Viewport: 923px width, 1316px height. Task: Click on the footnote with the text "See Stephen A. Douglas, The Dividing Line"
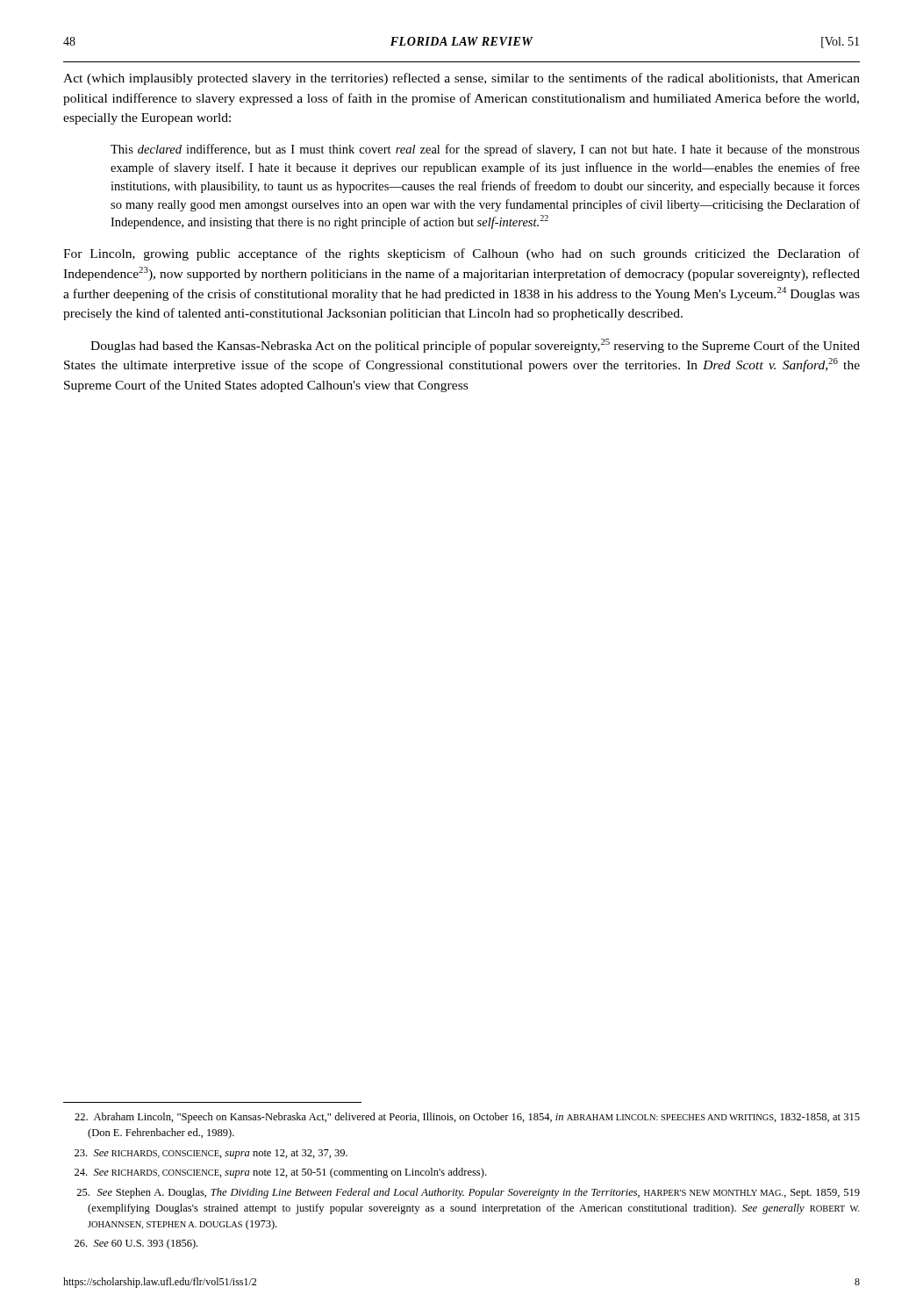(x=462, y=1209)
